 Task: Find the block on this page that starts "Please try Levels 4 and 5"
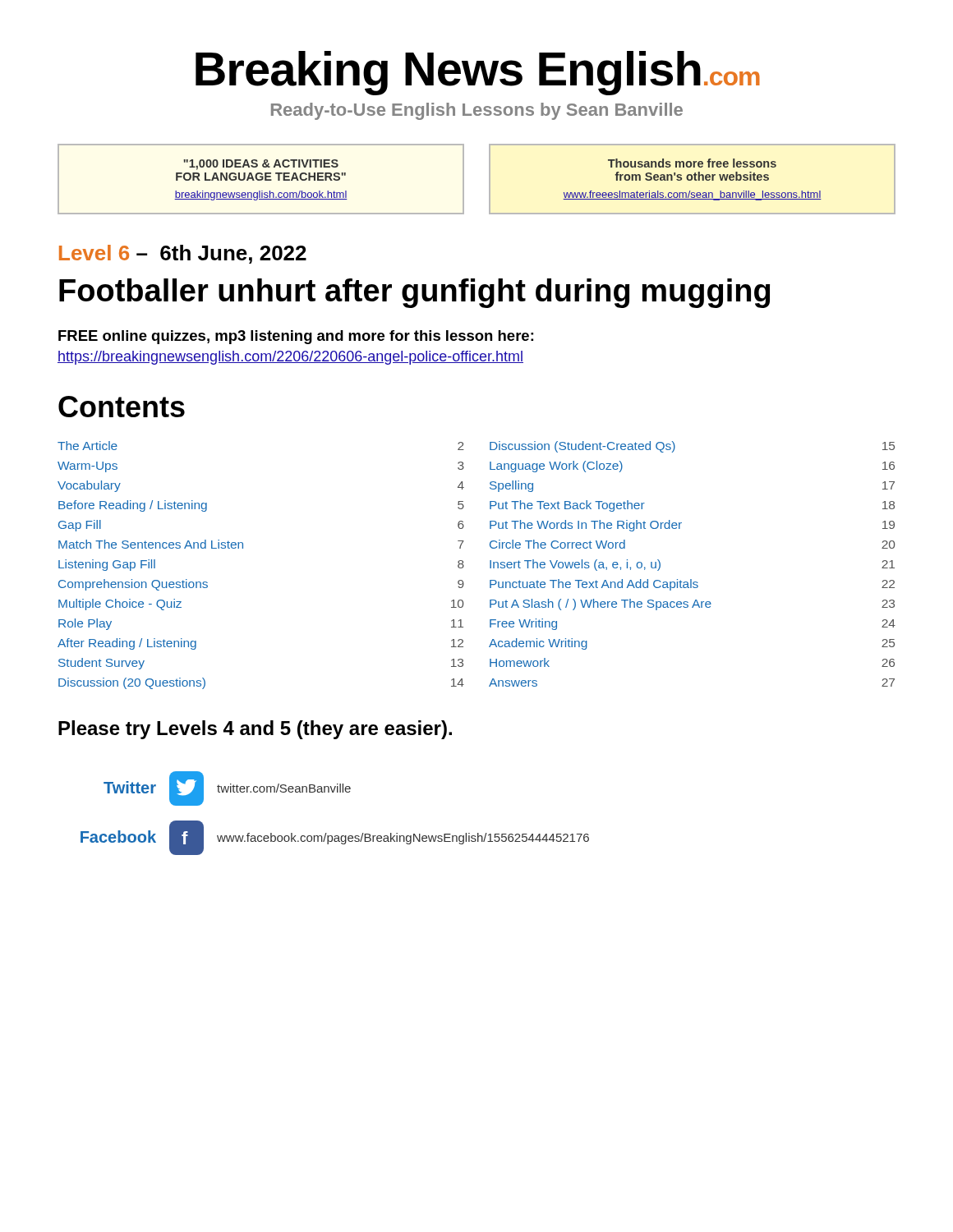pos(255,728)
